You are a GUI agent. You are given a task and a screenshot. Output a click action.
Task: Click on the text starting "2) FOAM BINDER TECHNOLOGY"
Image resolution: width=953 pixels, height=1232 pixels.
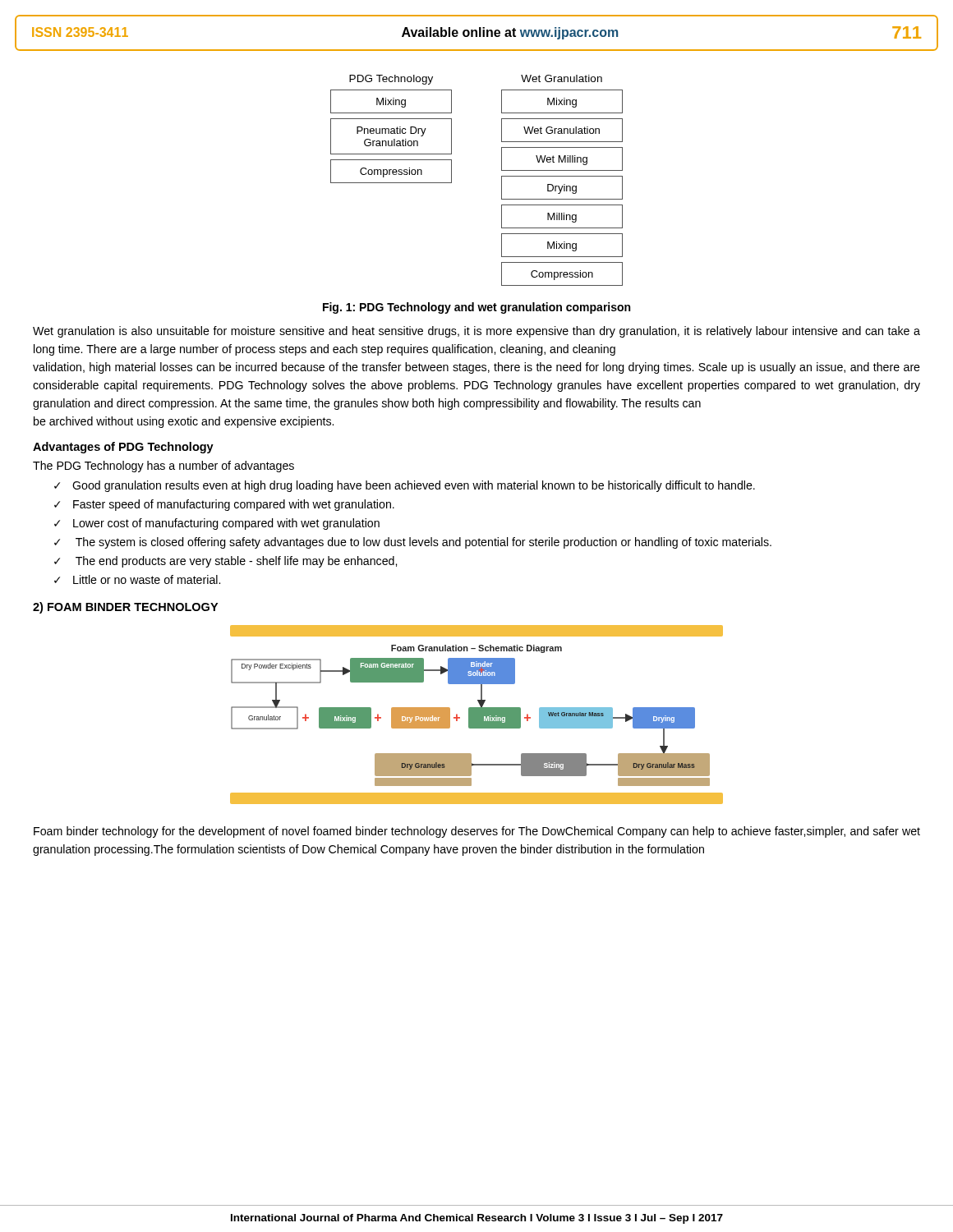126,607
